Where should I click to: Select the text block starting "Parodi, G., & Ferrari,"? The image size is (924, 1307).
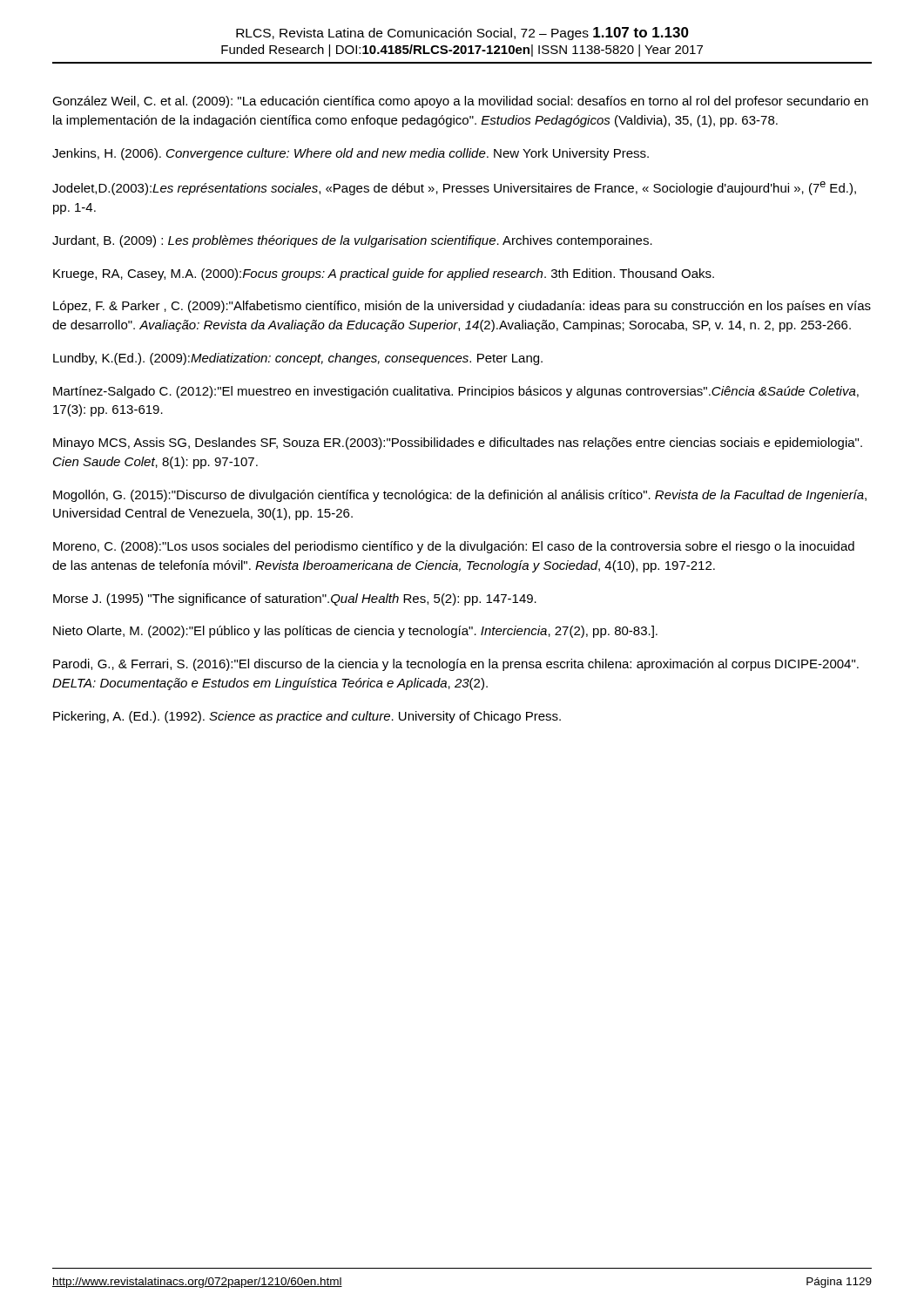point(456,673)
